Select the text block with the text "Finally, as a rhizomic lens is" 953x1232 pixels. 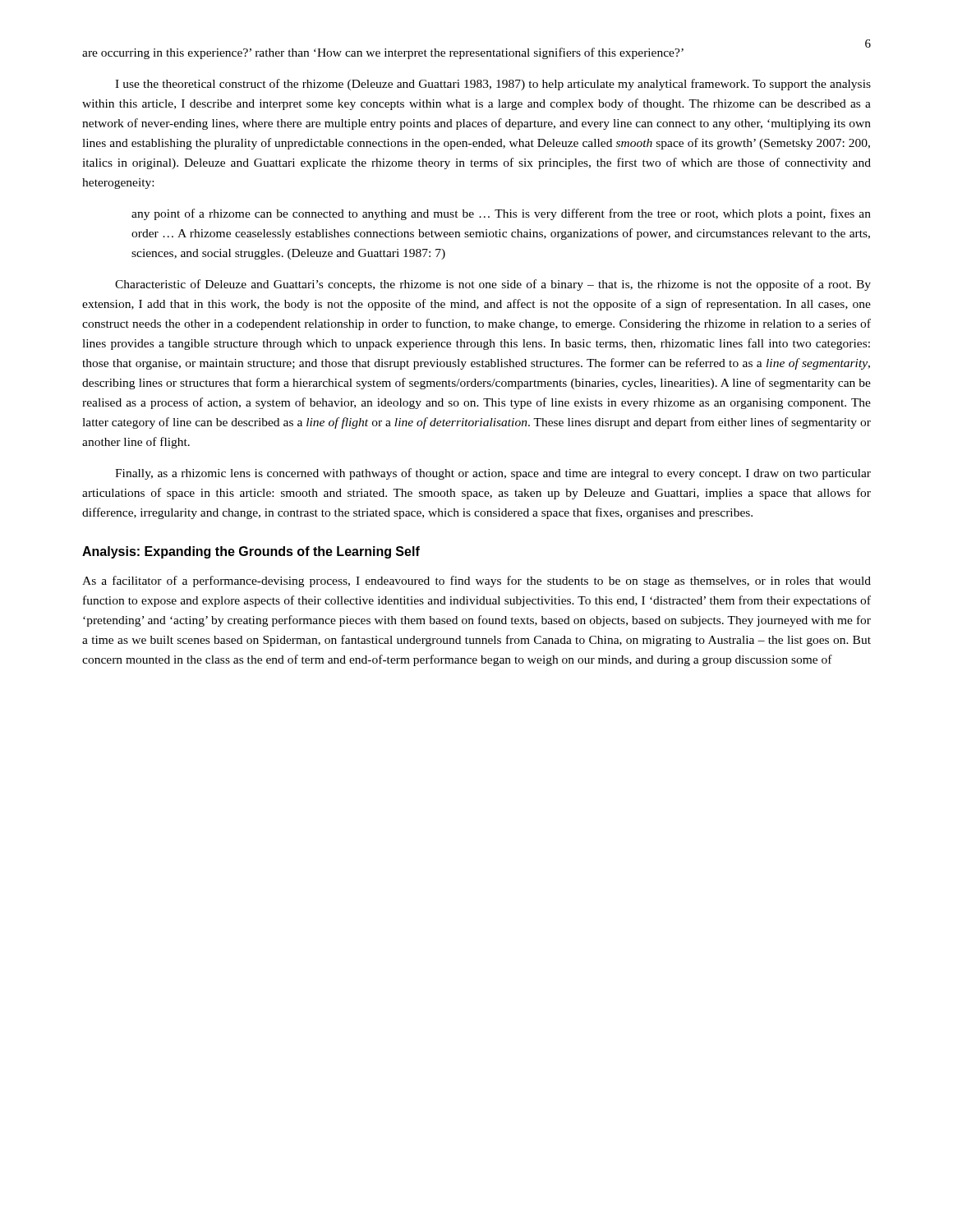click(x=476, y=493)
